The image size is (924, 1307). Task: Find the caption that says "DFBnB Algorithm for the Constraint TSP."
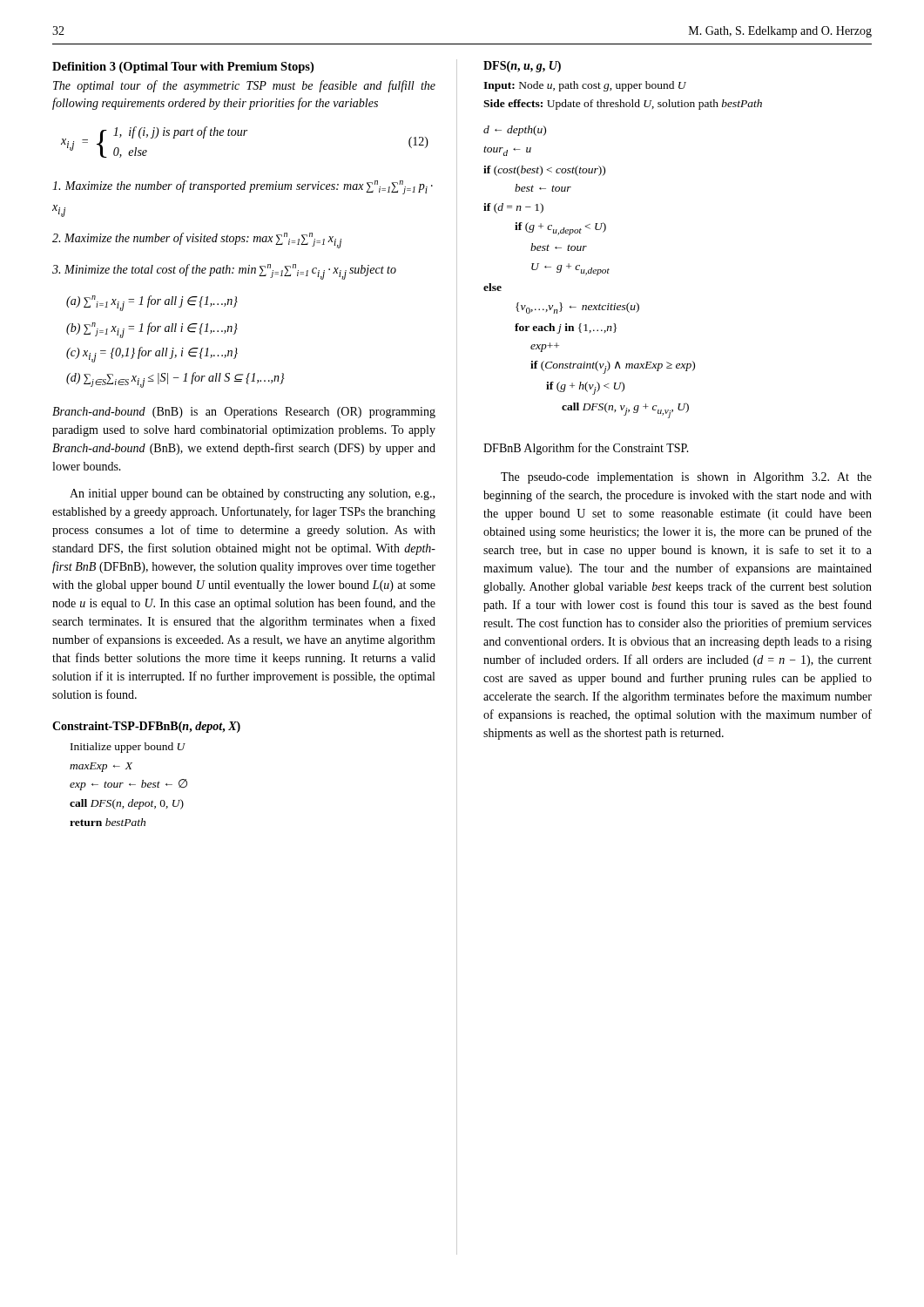(x=586, y=449)
